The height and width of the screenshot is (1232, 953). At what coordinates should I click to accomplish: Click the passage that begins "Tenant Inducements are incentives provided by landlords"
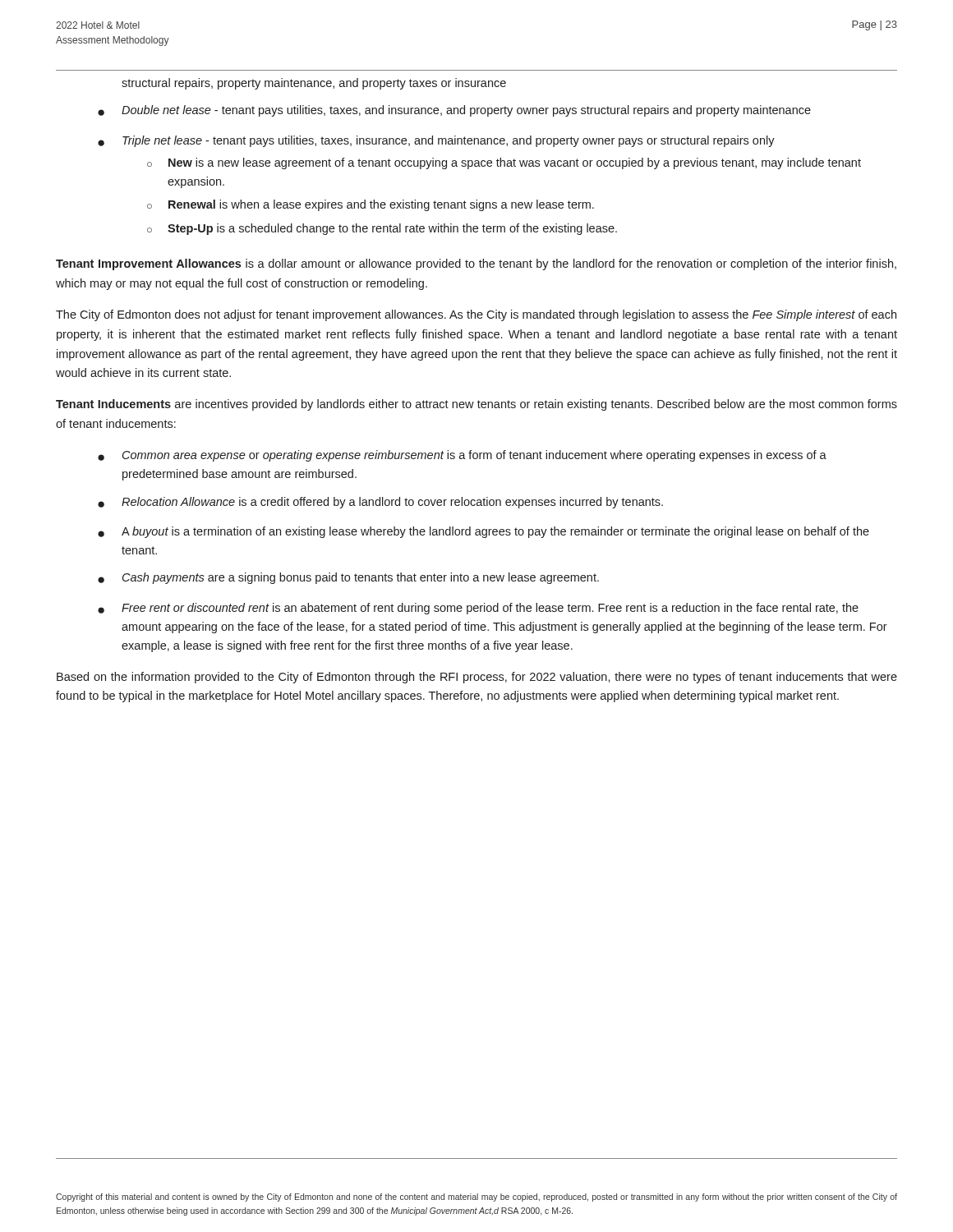(476, 414)
